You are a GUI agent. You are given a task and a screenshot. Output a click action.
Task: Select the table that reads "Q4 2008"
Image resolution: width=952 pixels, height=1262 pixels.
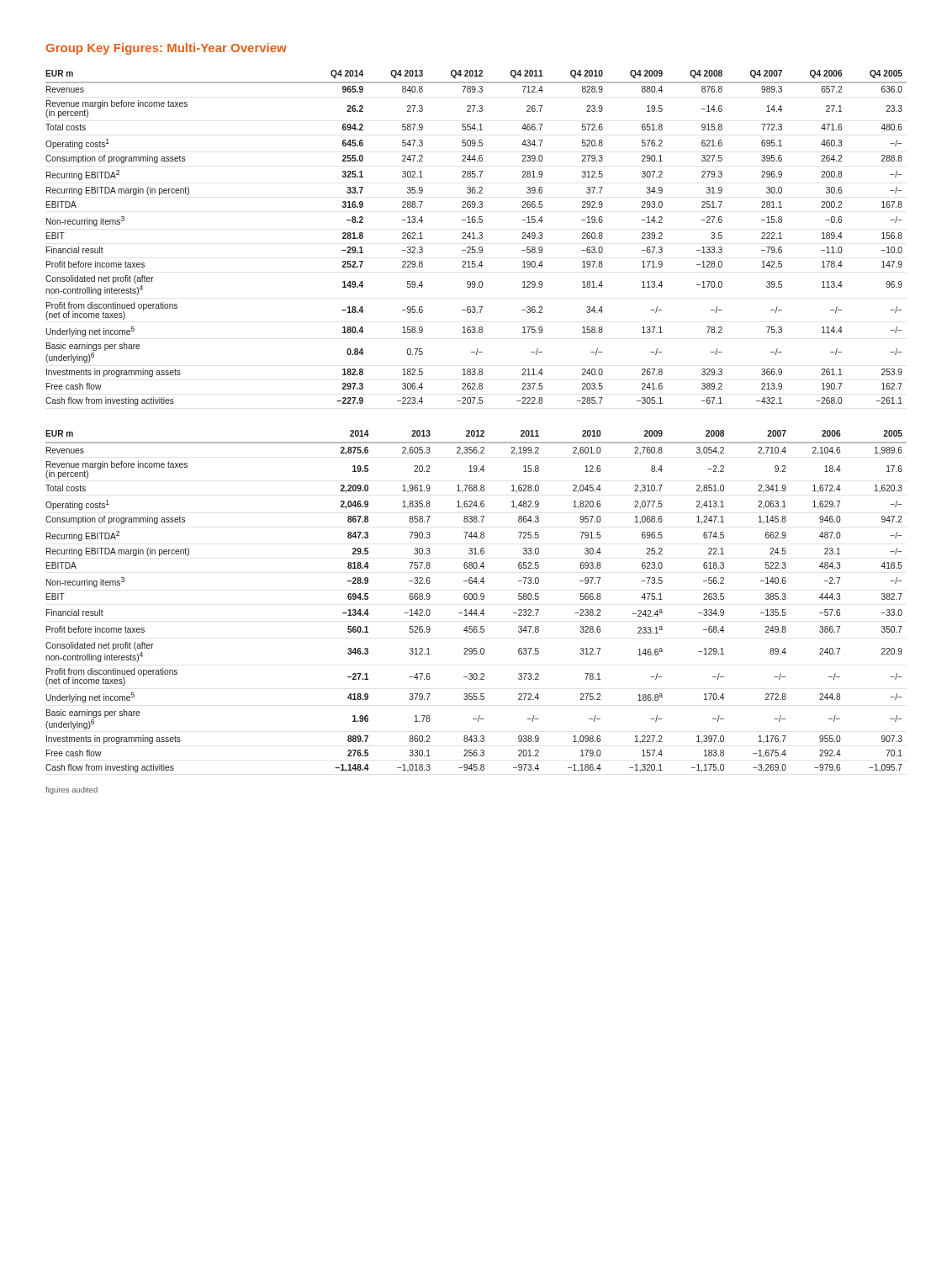tap(476, 238)
